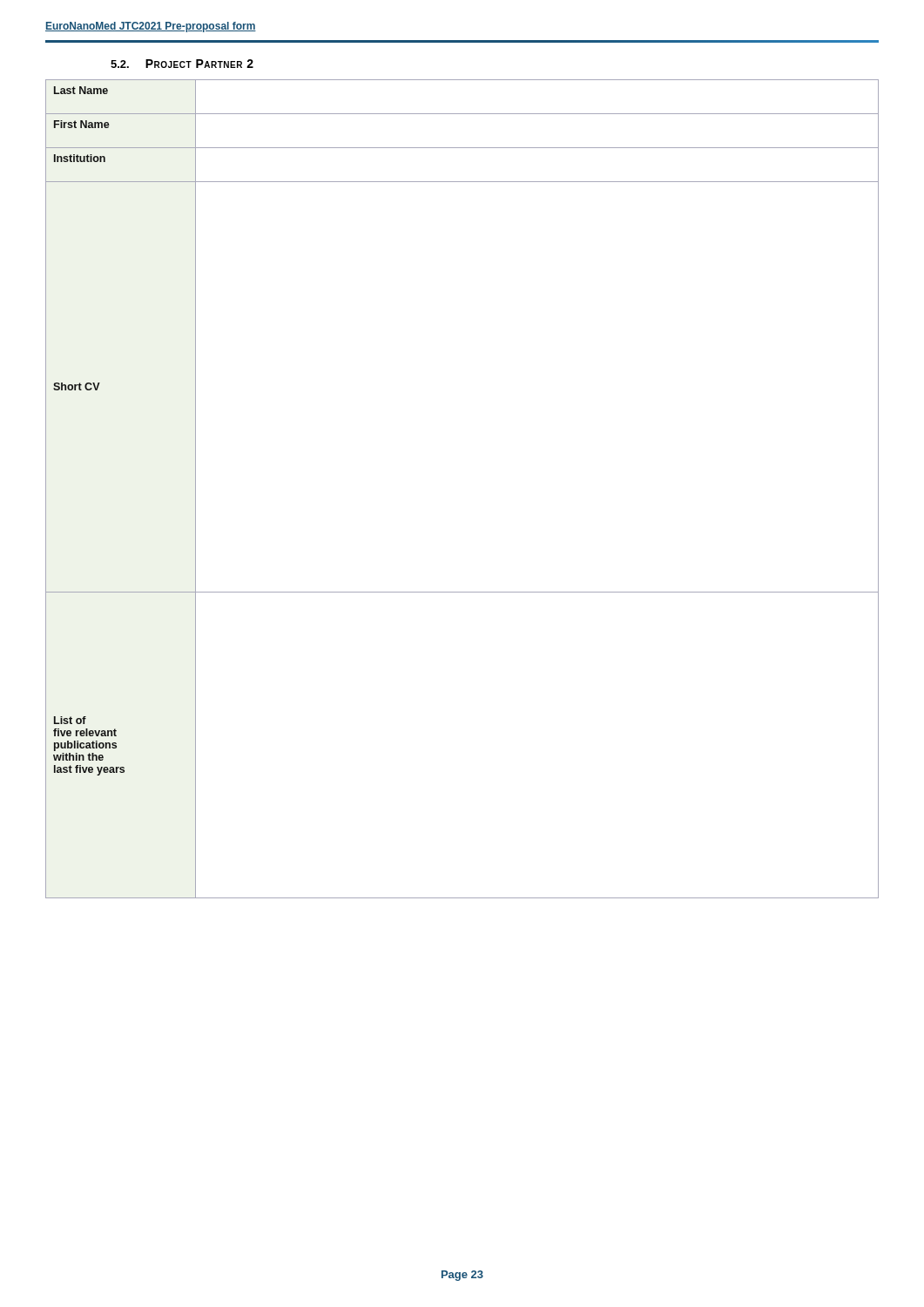
Task: Point to "5.2. Project Partner 2"
Action: coord(182,64)
